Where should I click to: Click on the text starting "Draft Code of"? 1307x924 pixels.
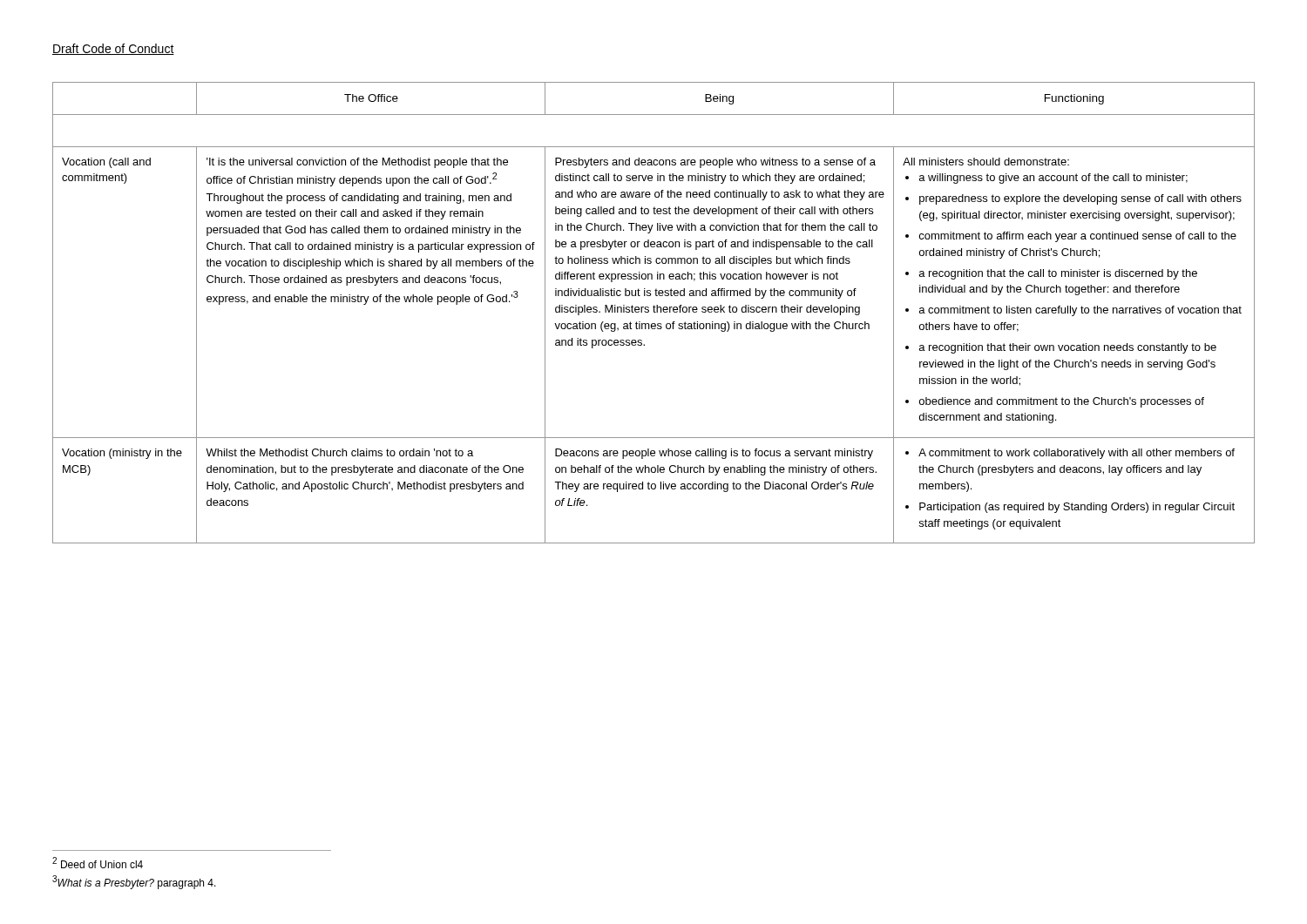pyautogui.click(x=113, y=49)
